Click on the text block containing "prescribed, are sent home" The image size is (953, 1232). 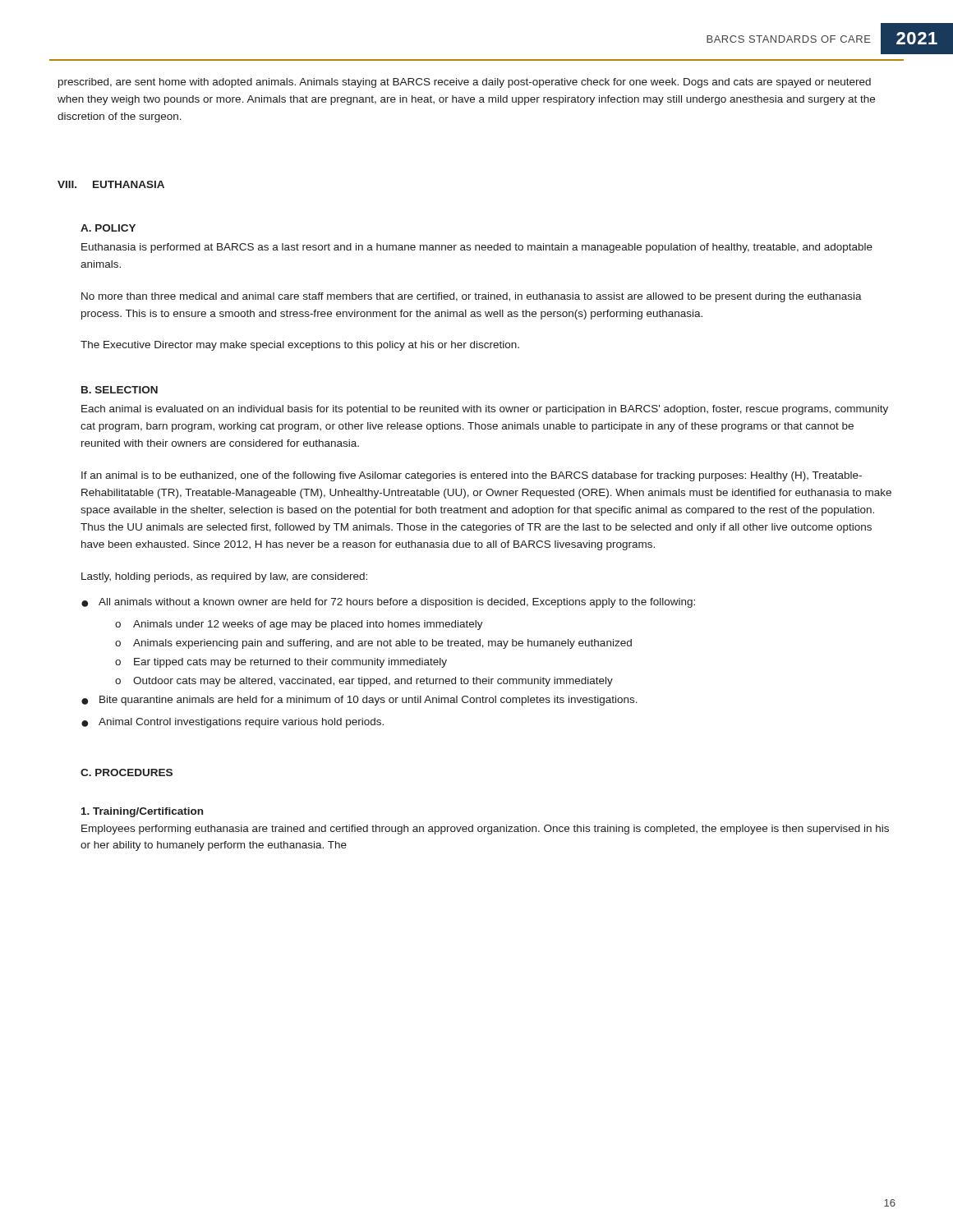point(467,99)
